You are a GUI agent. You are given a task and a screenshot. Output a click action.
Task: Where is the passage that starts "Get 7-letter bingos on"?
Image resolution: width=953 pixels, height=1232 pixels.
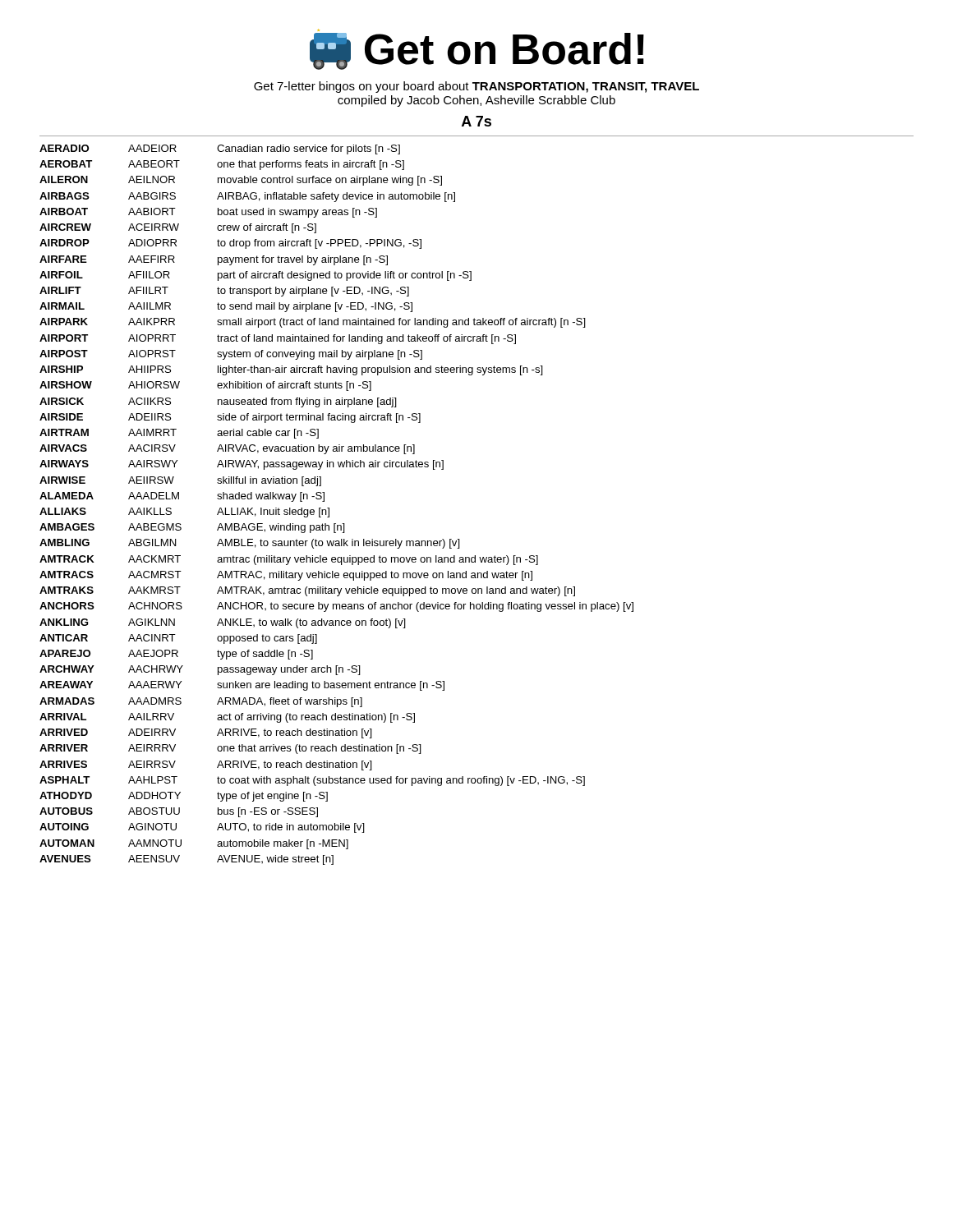click(476, 93)
